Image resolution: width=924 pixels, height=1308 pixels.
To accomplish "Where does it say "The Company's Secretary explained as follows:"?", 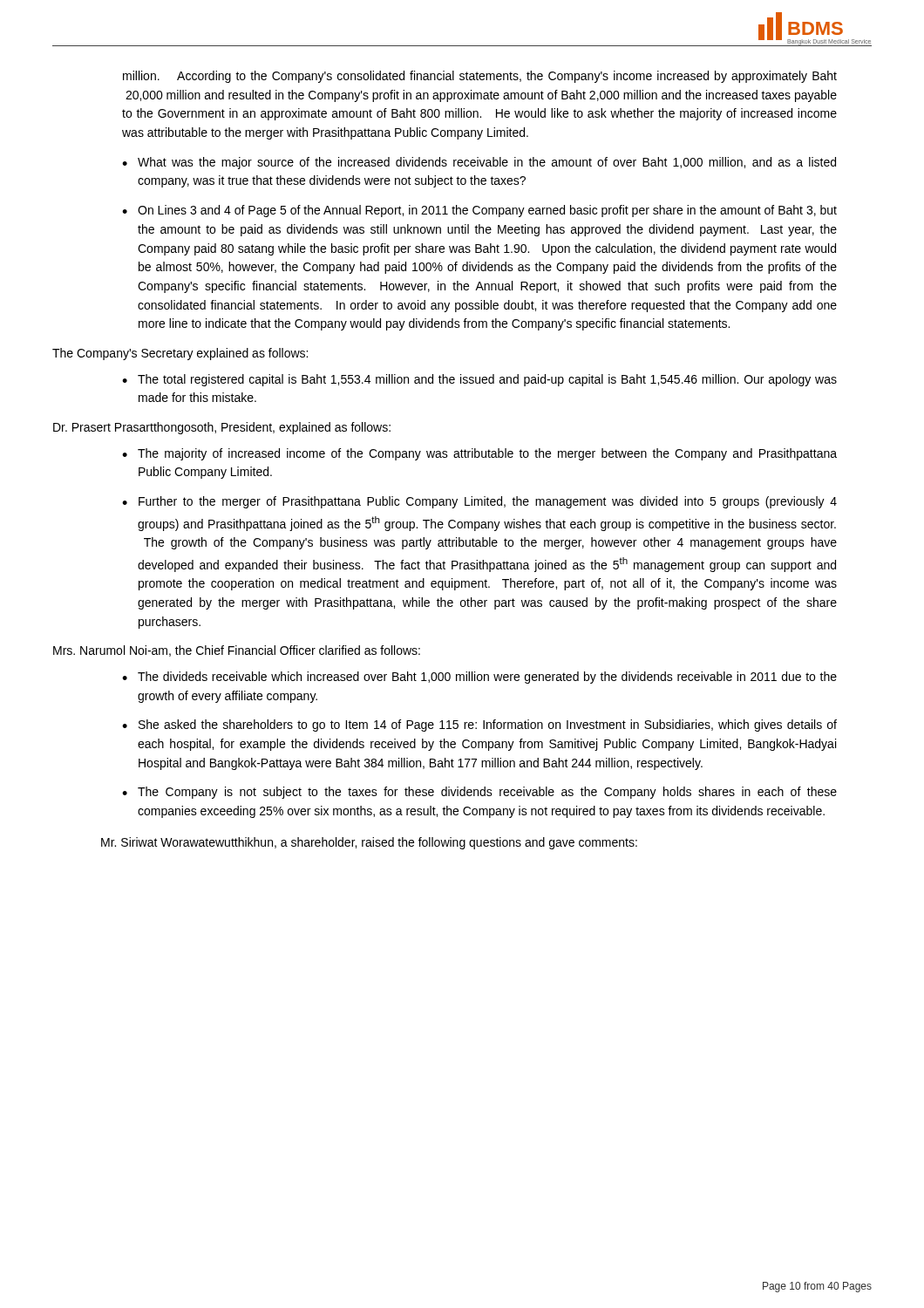I will point(181,353).
